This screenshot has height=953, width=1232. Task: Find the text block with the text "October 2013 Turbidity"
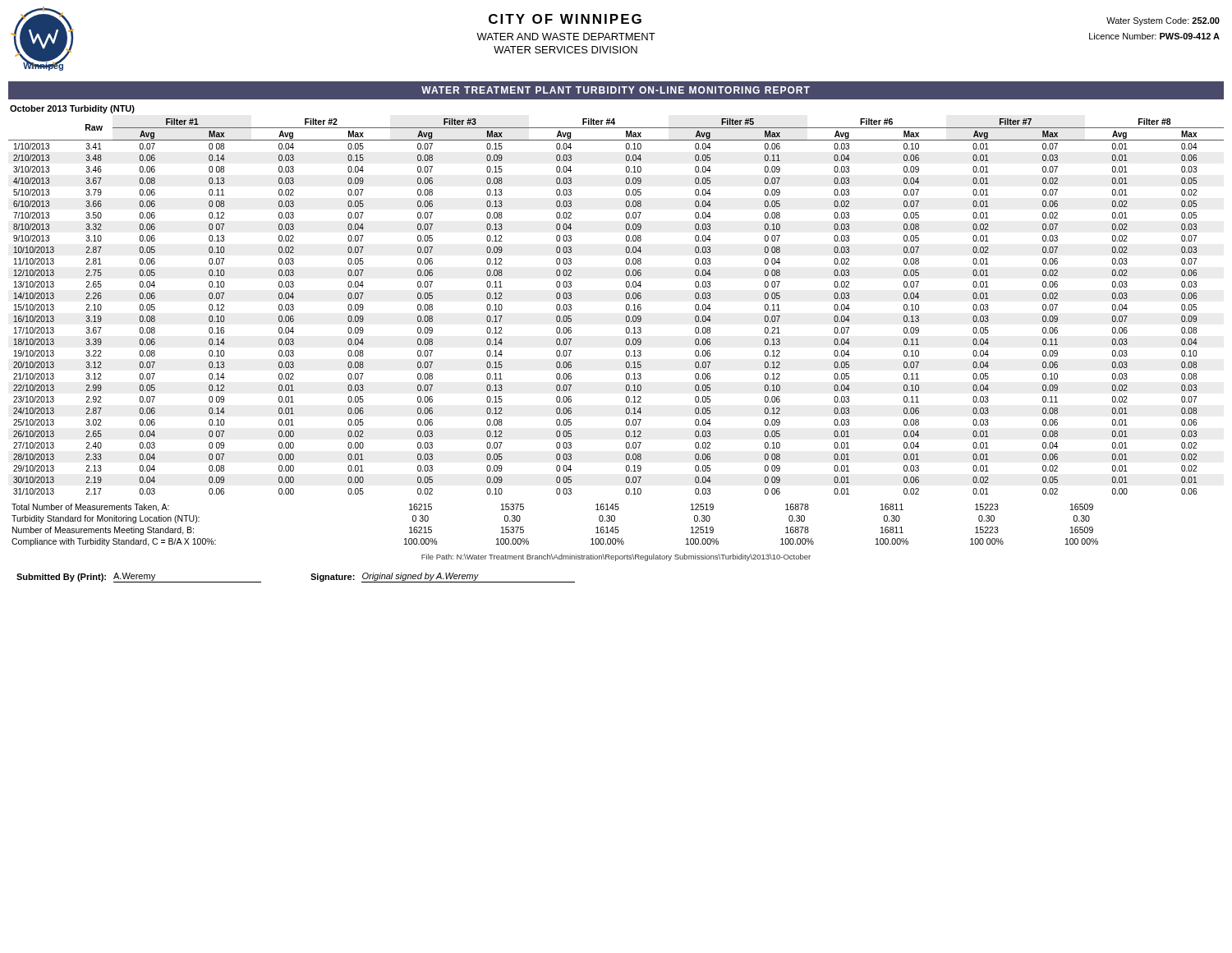[x=72, y=108]
